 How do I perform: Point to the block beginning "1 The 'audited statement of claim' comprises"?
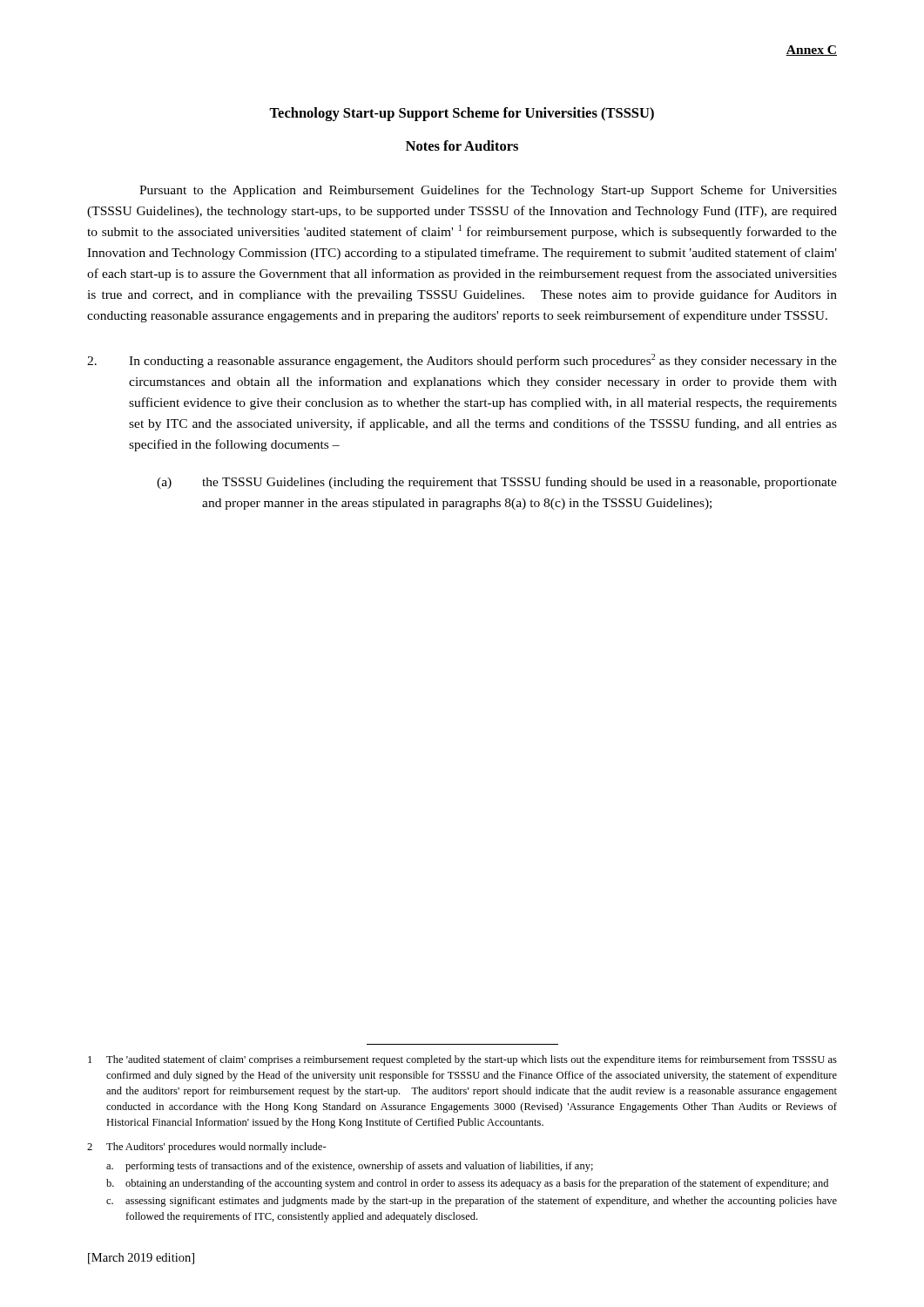click(x=462, y=1091)
